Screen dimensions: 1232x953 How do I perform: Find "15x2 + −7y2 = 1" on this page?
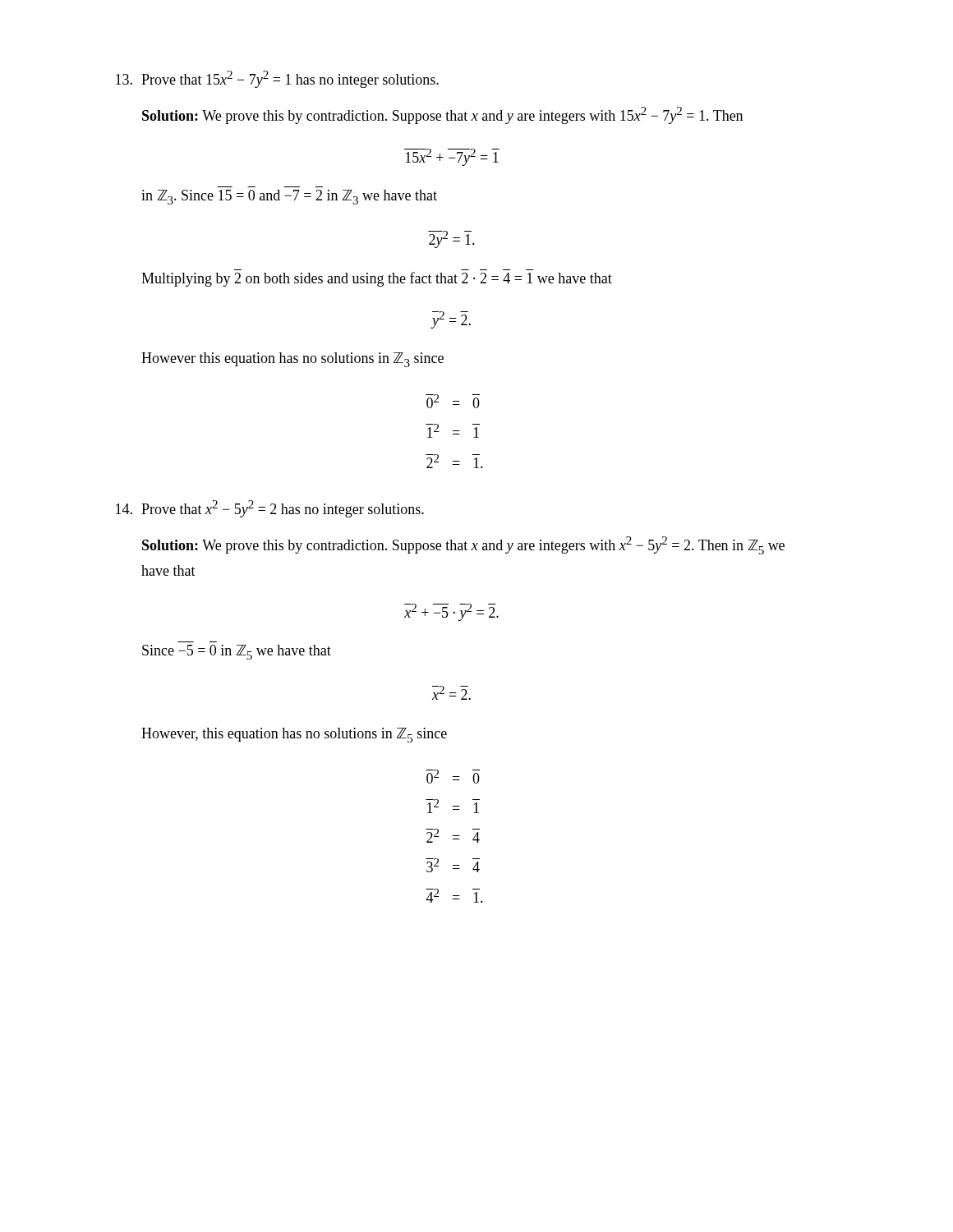click(x=452, y=156)
